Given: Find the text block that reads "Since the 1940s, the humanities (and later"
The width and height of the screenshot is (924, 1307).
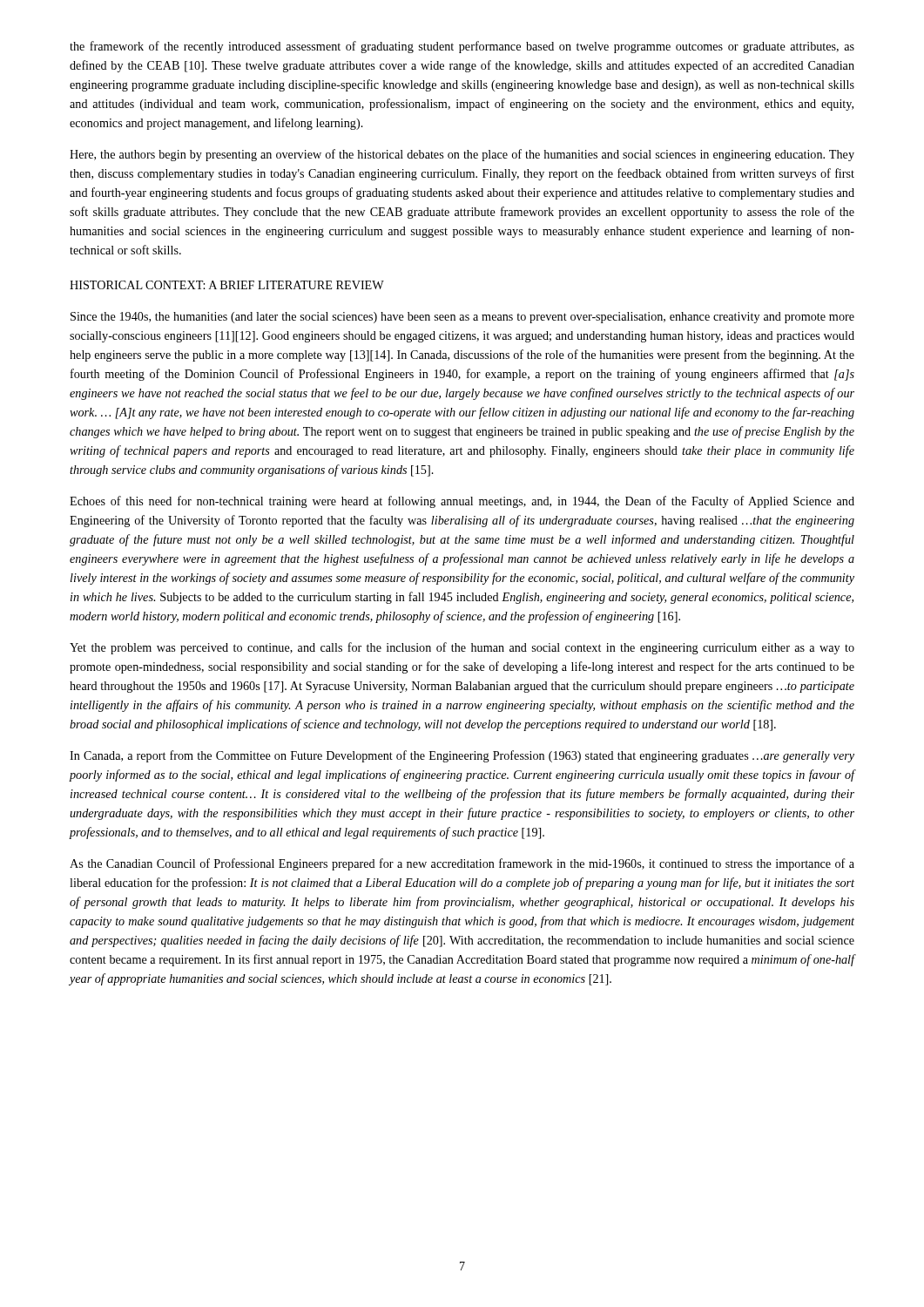Looking at the screenshot, I should pos(462,393).
